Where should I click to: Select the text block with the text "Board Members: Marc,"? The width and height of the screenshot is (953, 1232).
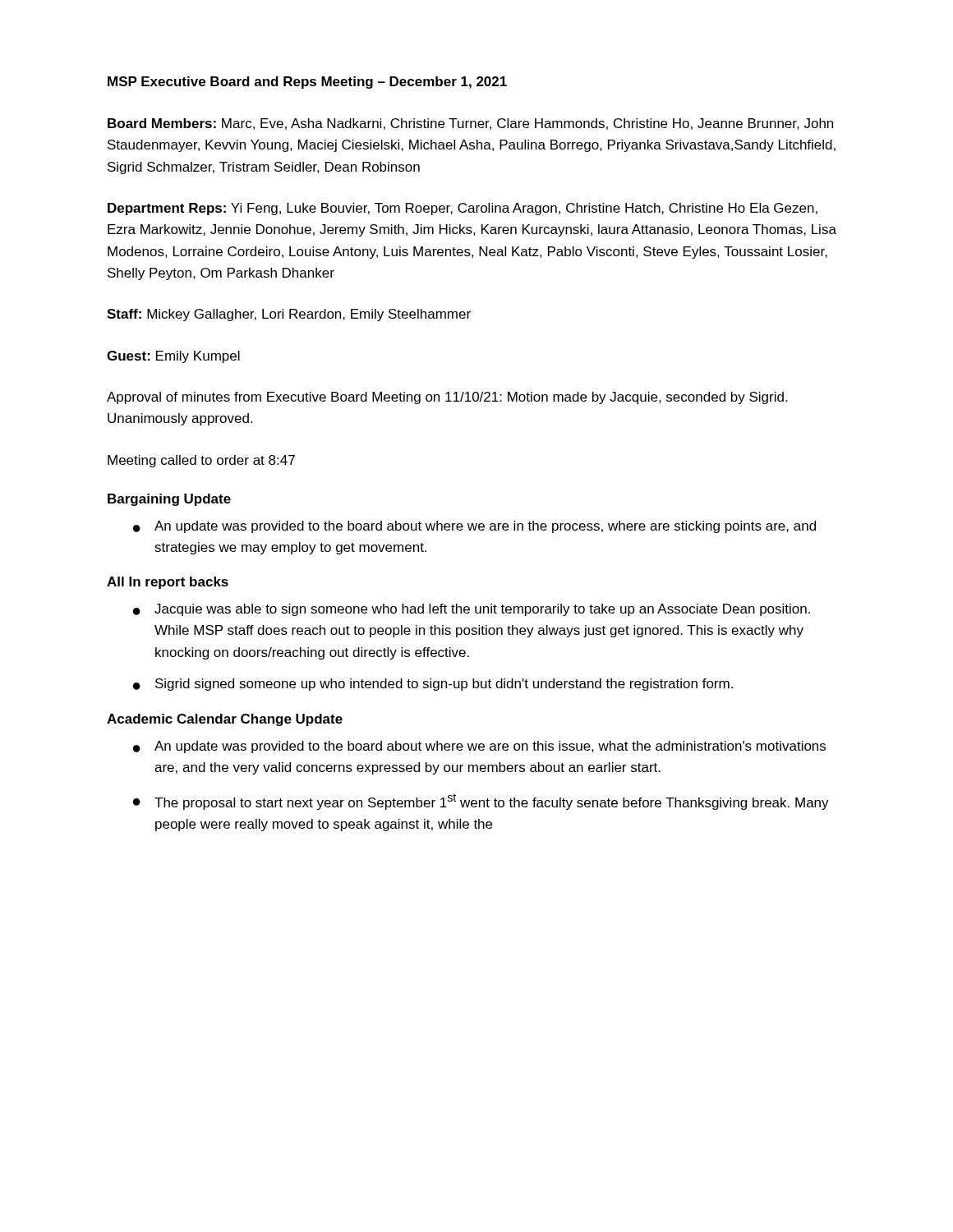[x=472, y=145]
